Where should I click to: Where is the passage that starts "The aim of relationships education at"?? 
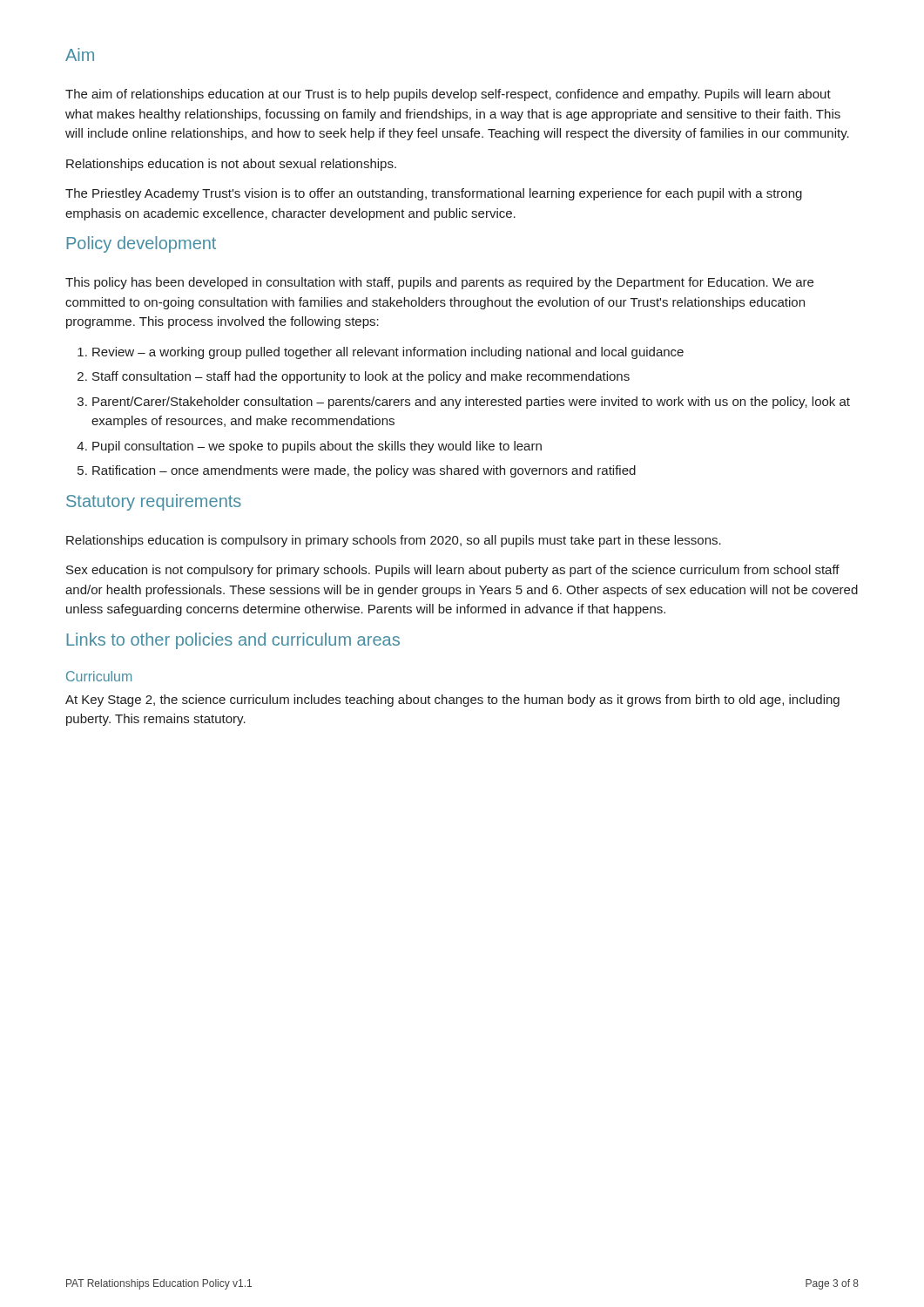(462, 114)
